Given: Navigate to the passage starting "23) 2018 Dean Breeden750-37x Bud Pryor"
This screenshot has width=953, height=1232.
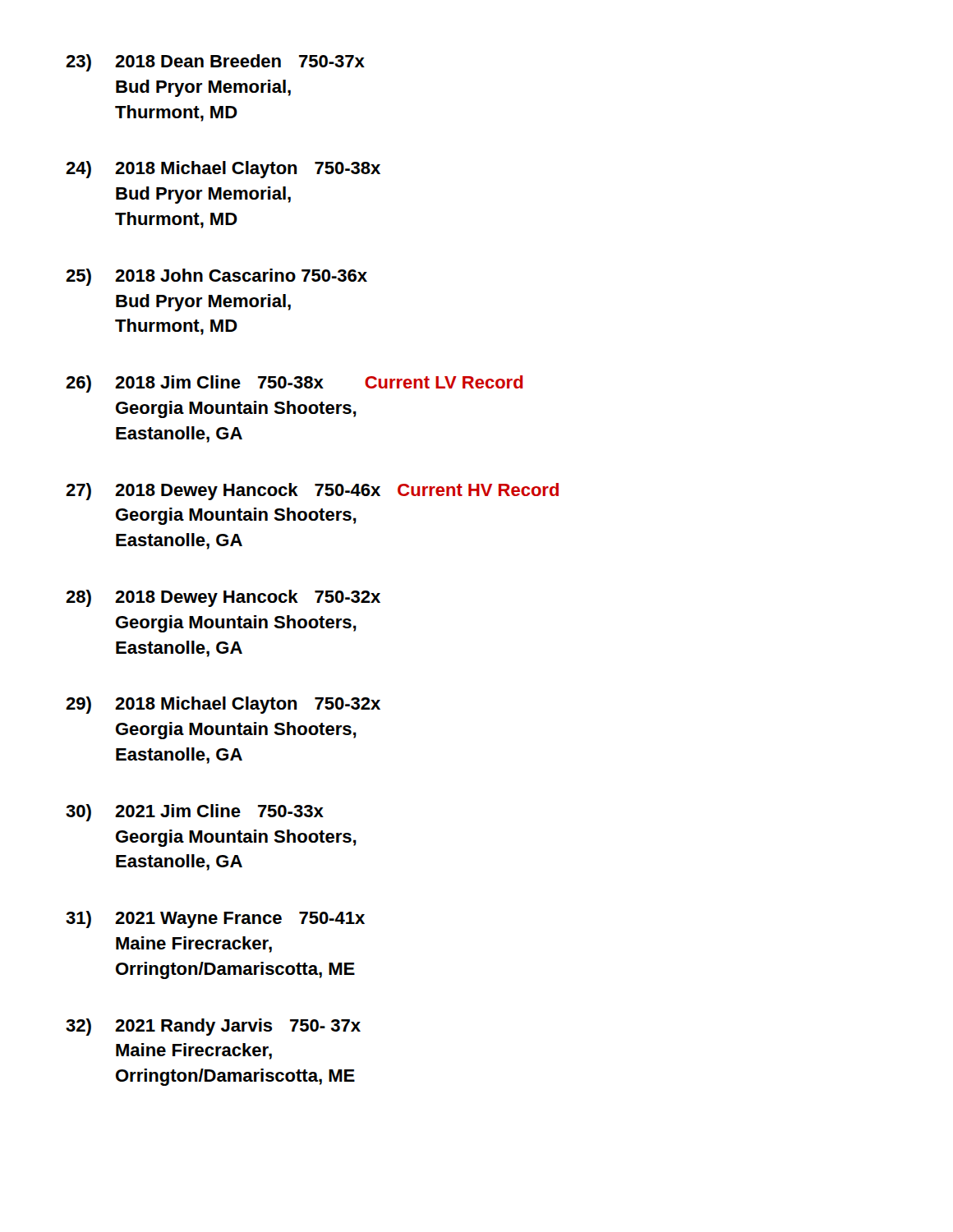Looking at the screenshot, I should (215, 63).
